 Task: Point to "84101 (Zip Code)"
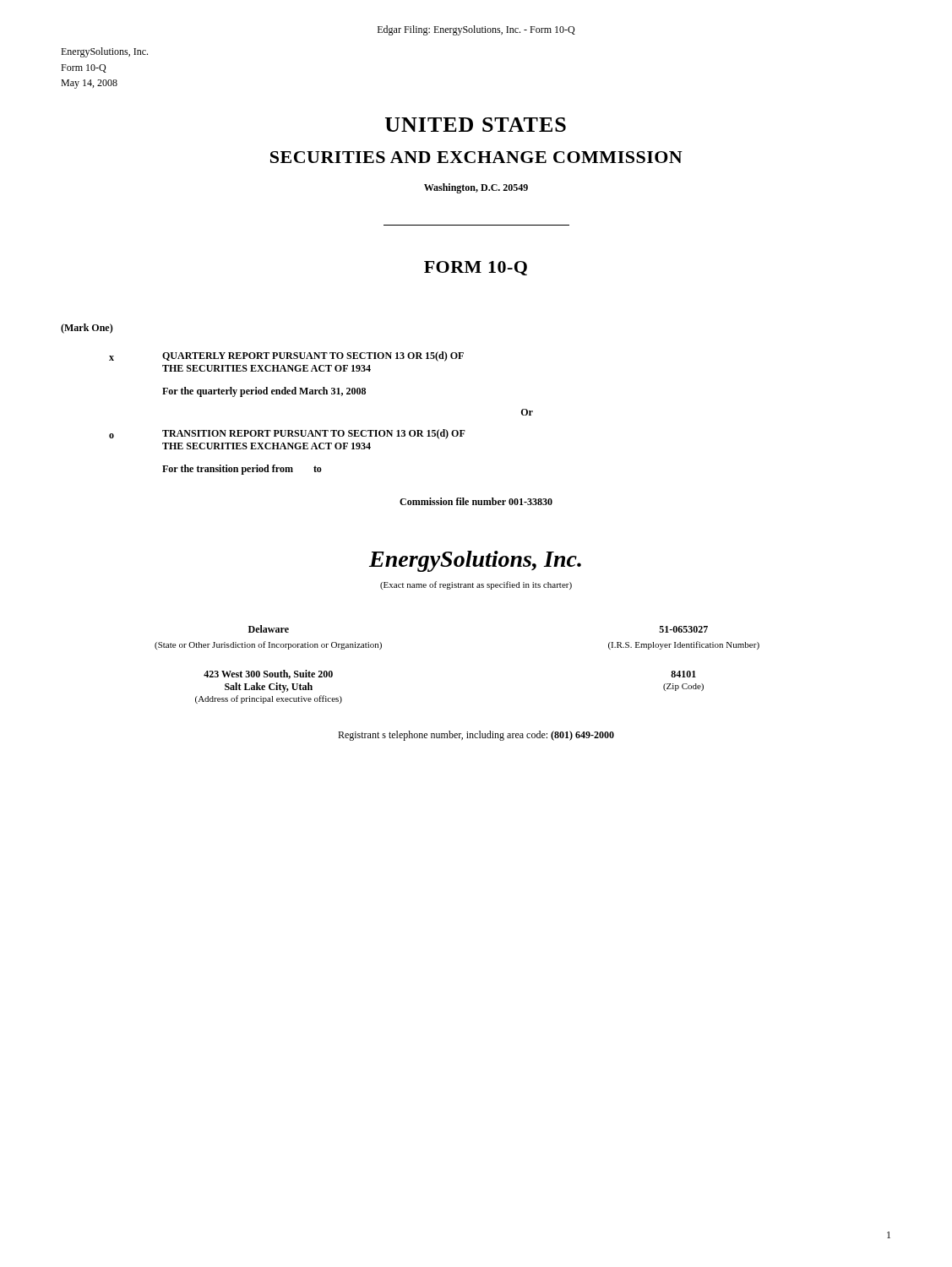(684, 679)
